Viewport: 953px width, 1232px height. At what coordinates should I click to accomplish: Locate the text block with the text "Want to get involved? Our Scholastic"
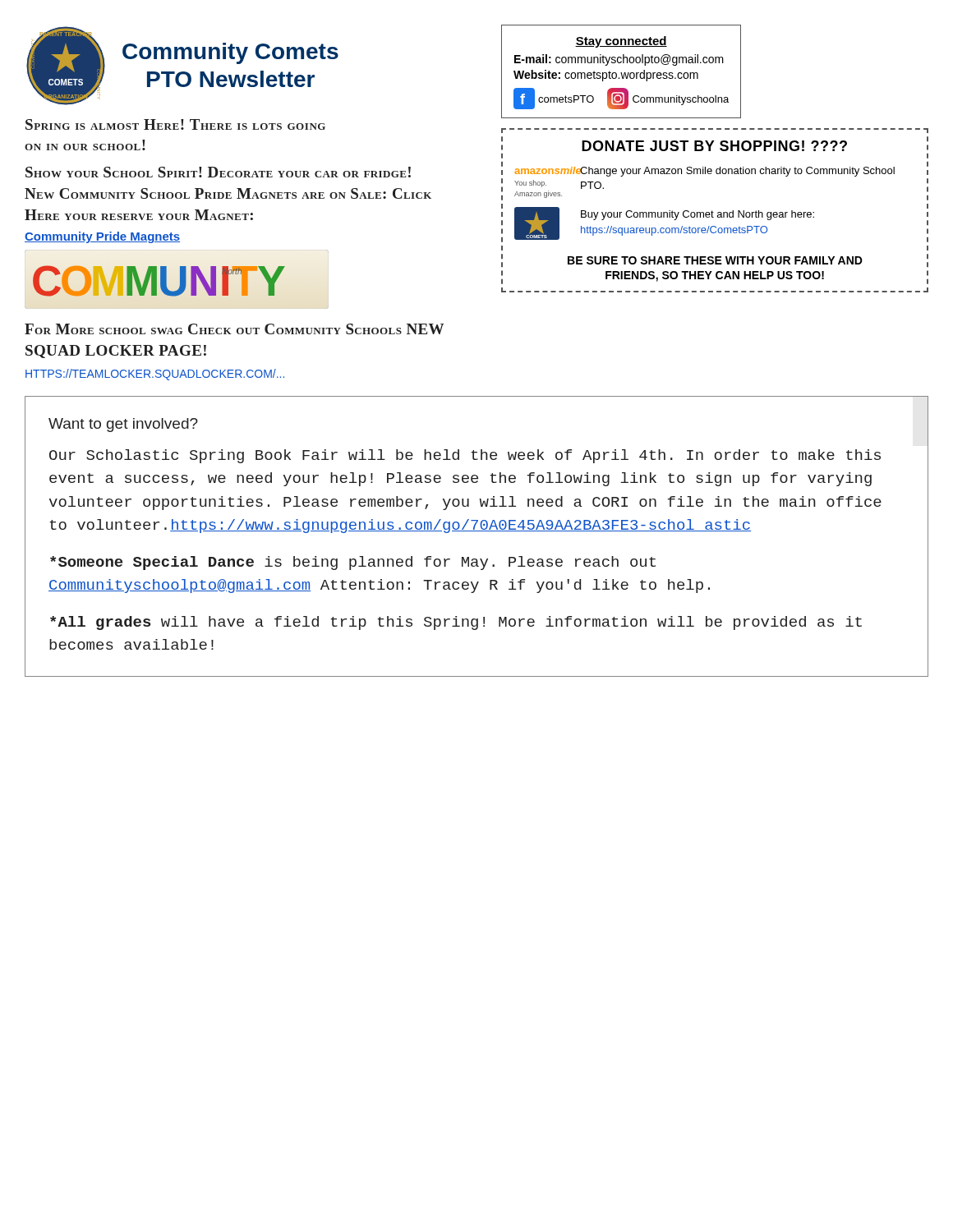(476, 536)
